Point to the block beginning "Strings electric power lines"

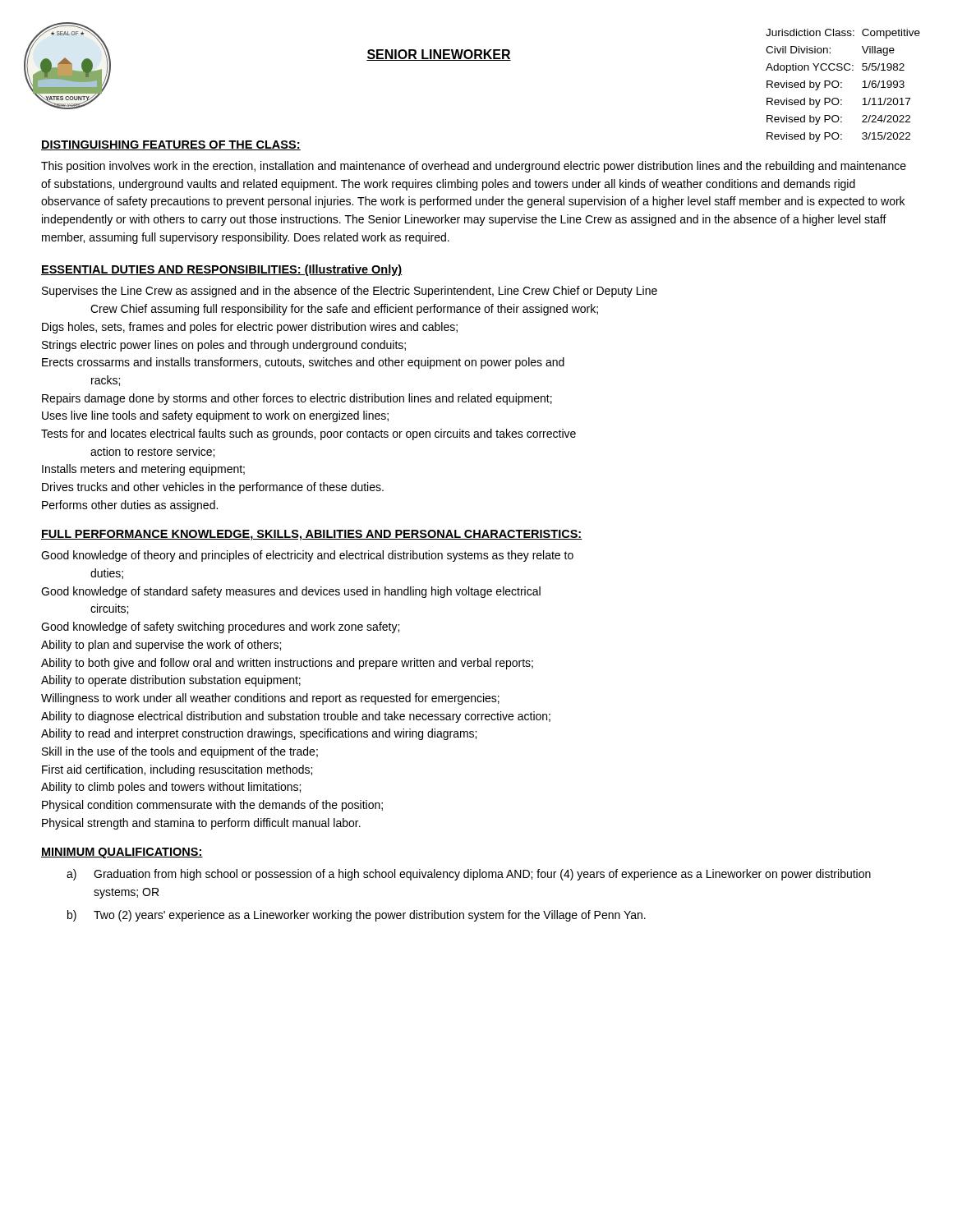coord(224,345)
